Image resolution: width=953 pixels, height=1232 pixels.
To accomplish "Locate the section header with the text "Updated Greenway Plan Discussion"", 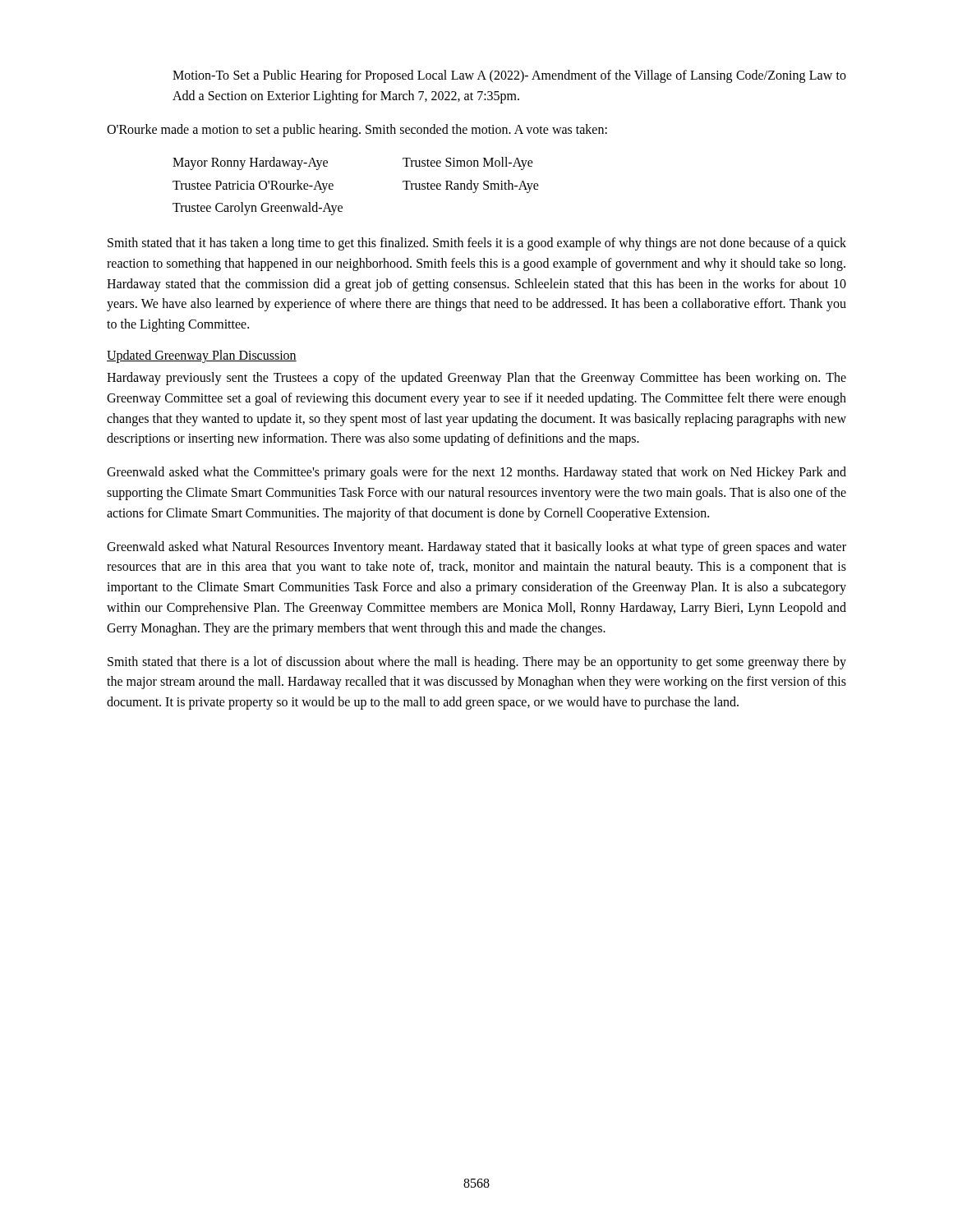I will tap(202, 355).
